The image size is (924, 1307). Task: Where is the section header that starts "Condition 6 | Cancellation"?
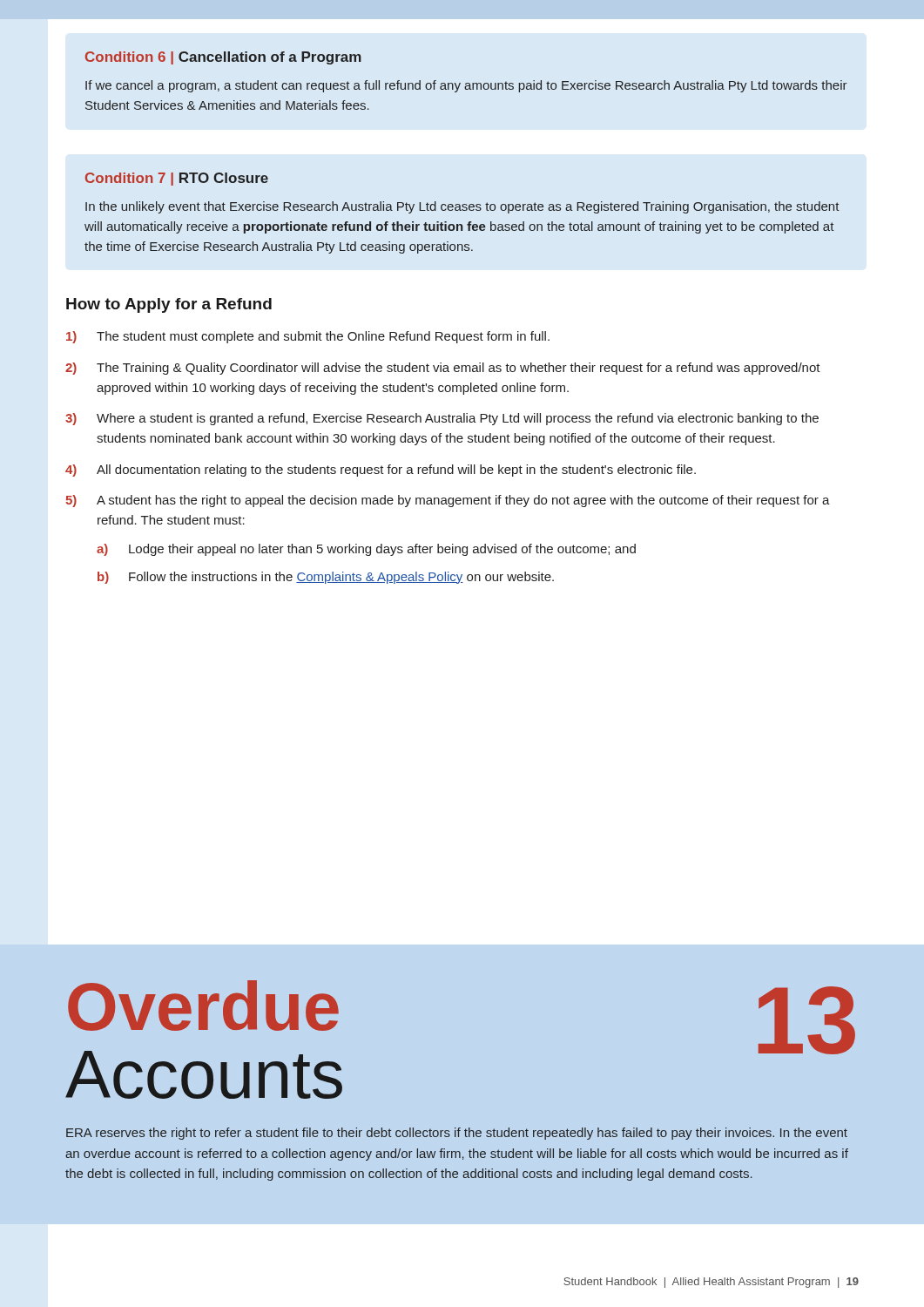click(466, 82)
